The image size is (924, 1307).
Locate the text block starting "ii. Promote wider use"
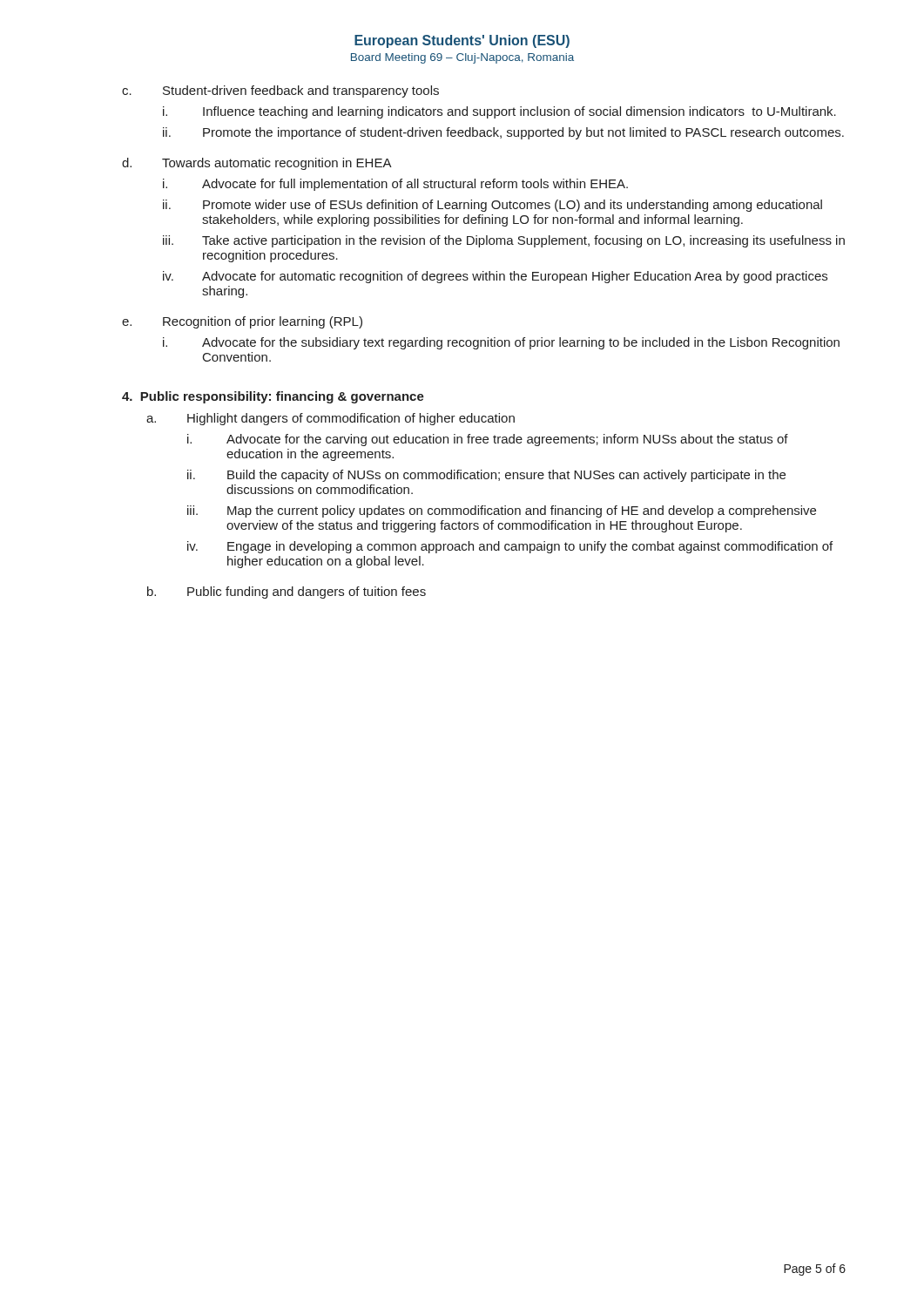[x=504, y=212]
